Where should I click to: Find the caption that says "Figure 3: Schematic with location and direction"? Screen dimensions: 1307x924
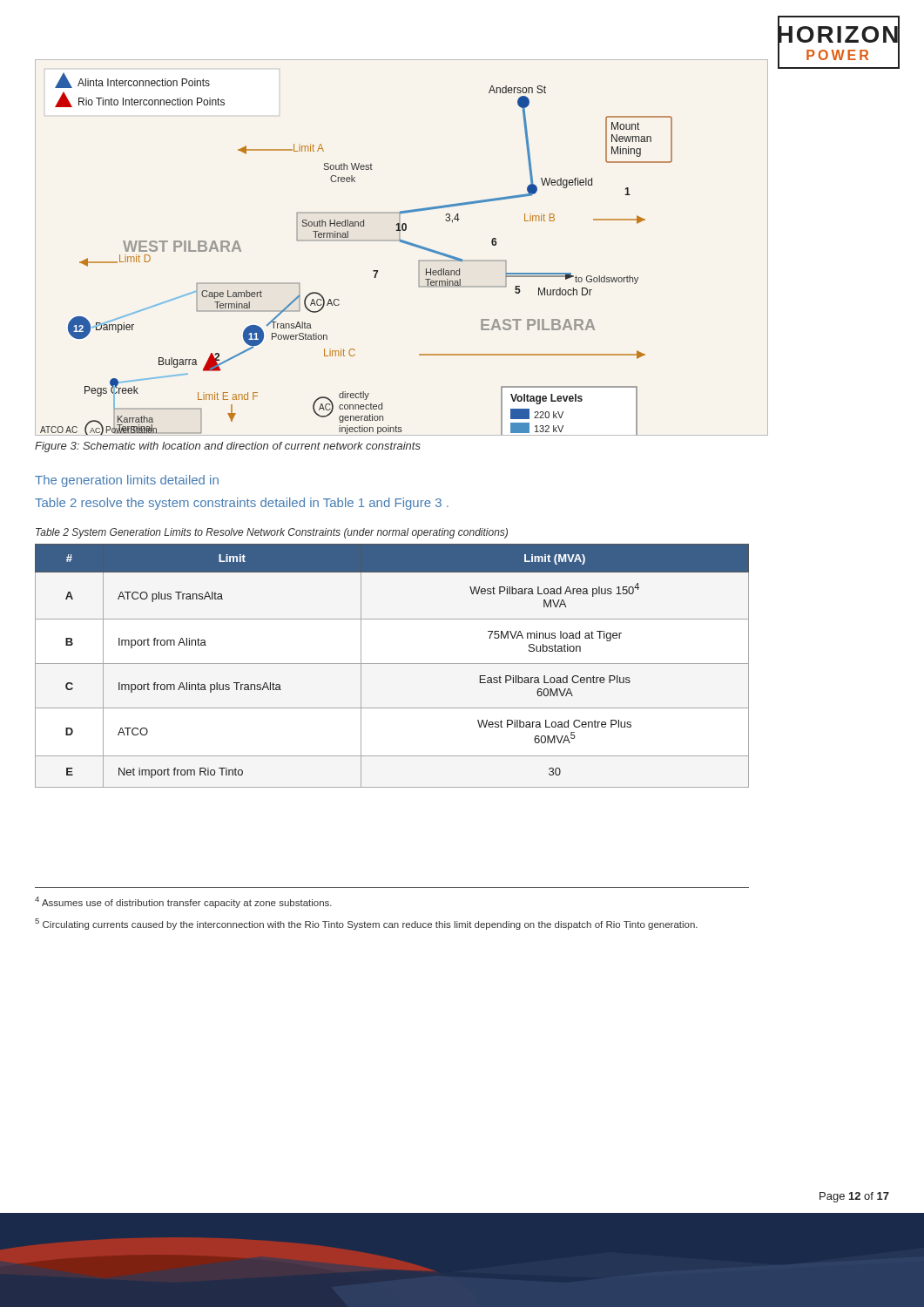228,446
